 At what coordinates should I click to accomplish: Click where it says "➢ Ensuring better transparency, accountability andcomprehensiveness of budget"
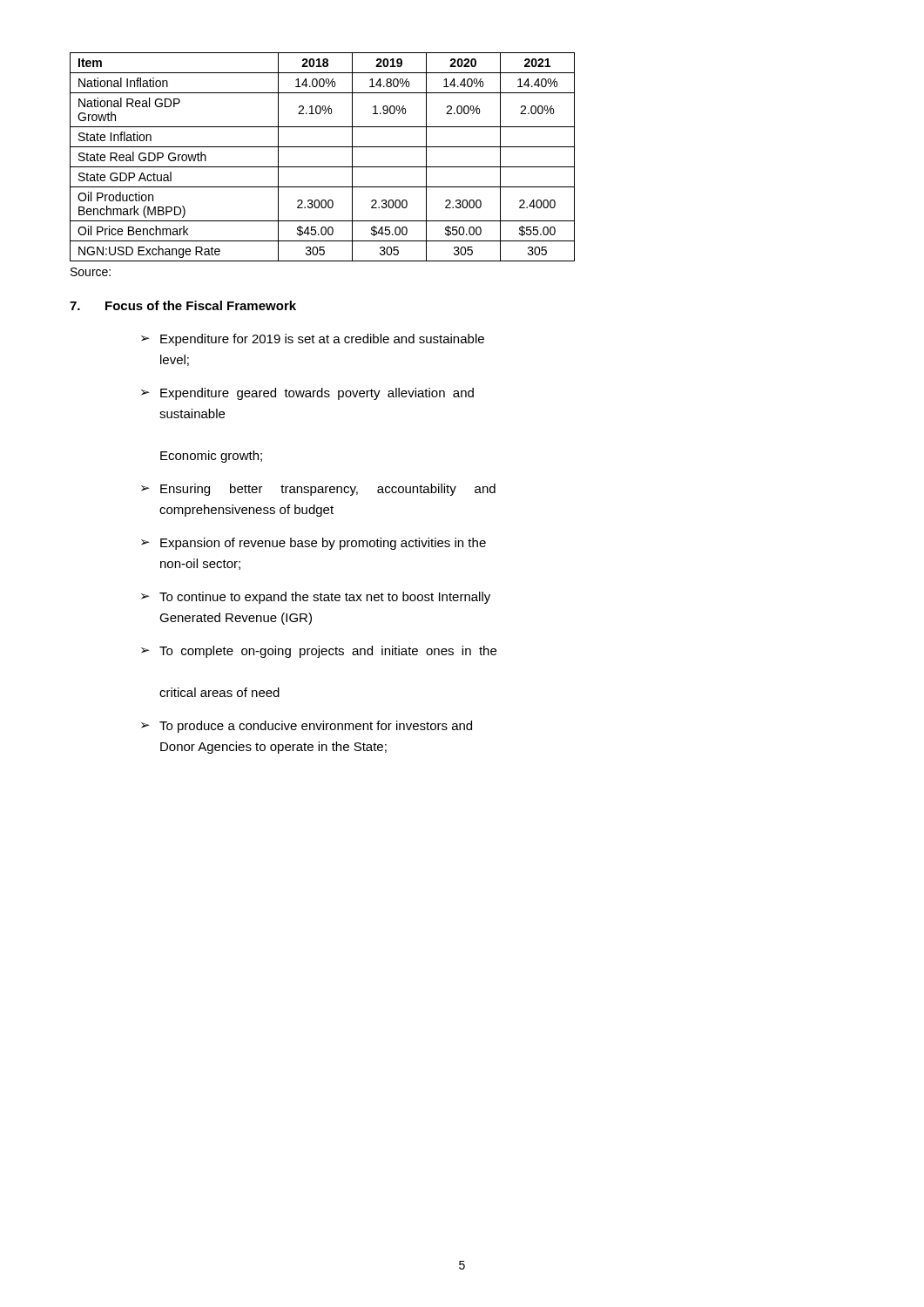pos(318,499)
